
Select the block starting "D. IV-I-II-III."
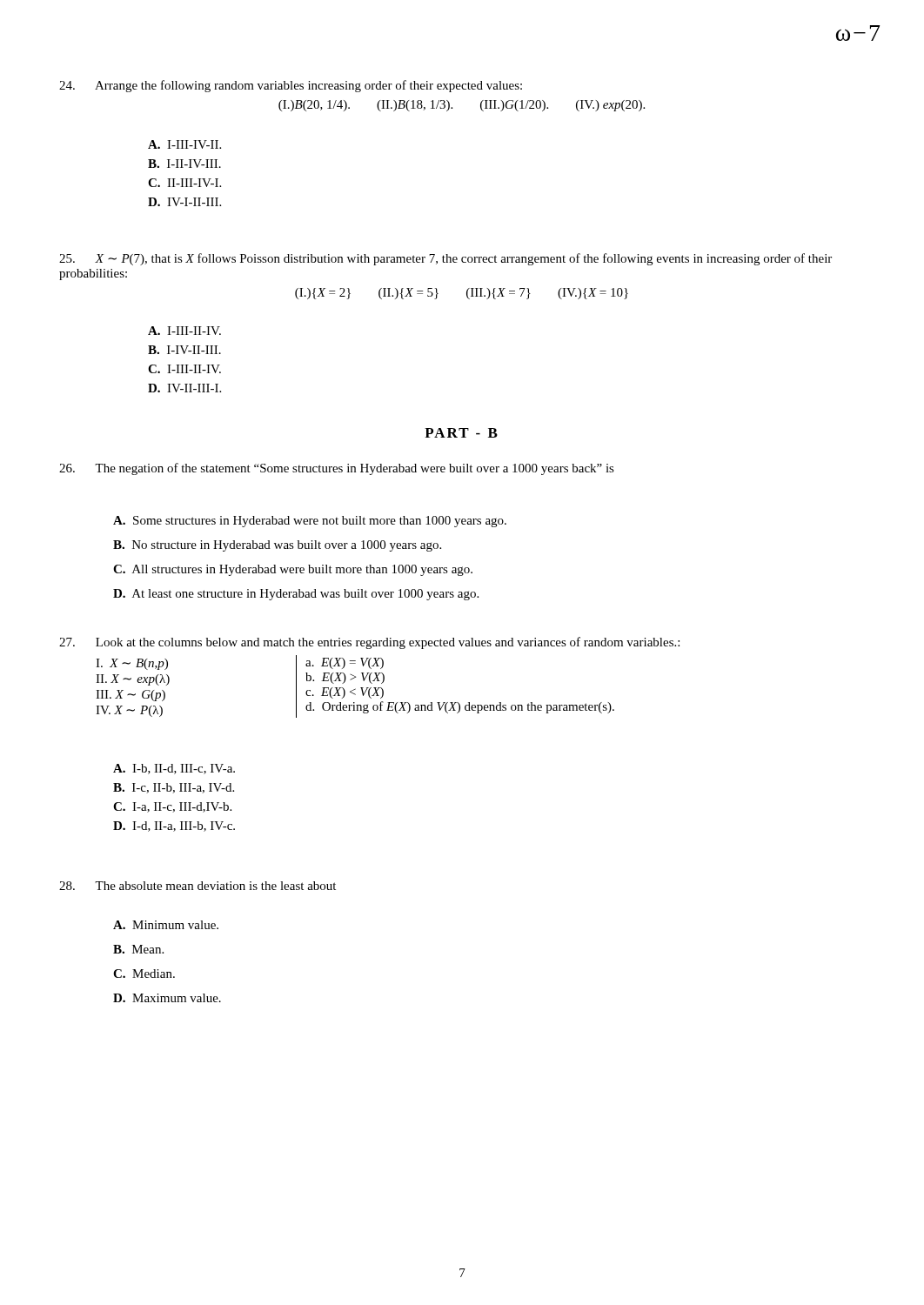[185, 202]
